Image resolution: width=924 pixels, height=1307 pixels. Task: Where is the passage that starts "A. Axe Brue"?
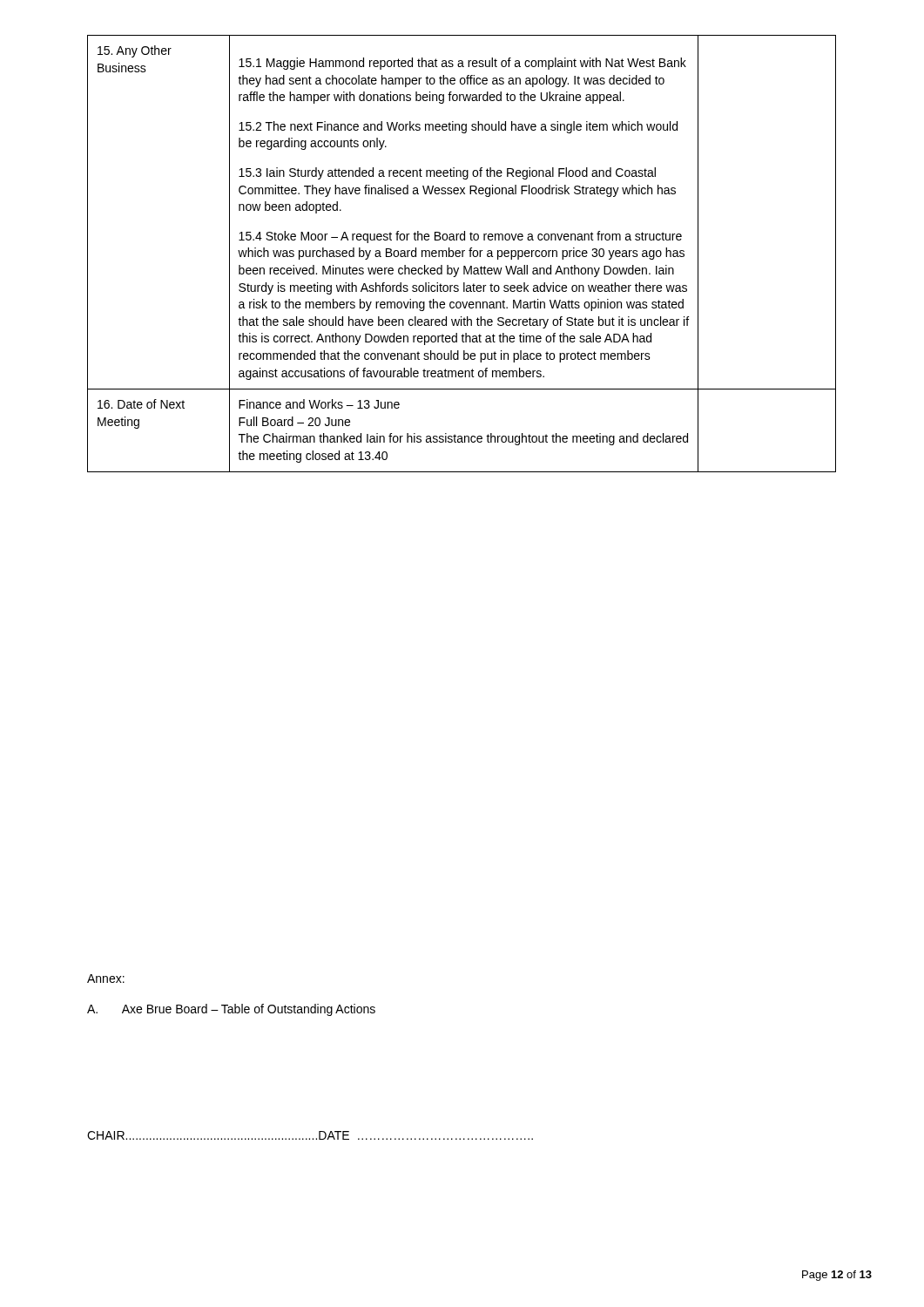(231, 1009)
